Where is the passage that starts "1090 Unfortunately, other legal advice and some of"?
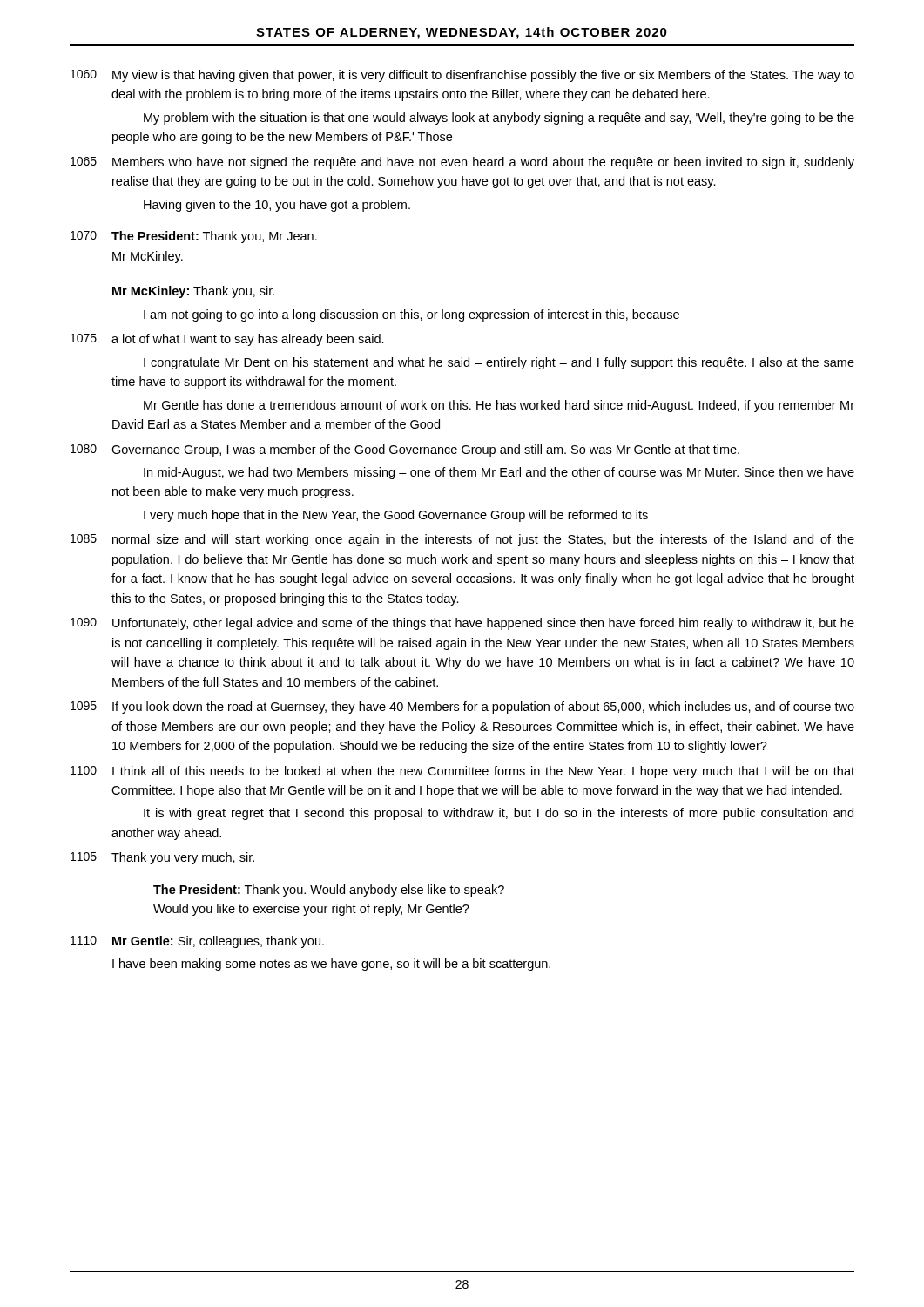Viewport: 924px width, 1307px height. point(462,655)
